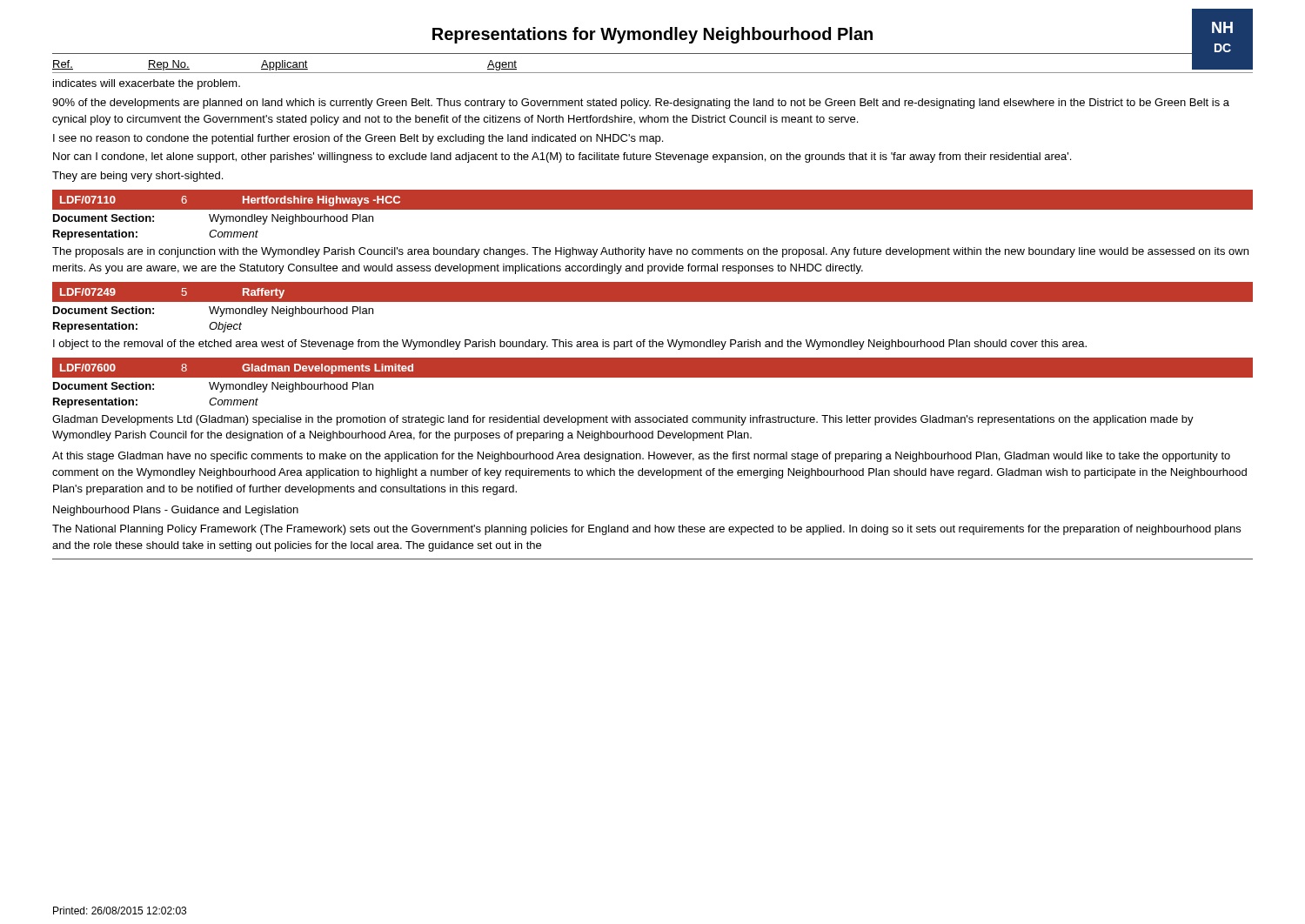Click on the passage starting "The National Planning"
The image size is (1305, 924).
tap(647, 536)
